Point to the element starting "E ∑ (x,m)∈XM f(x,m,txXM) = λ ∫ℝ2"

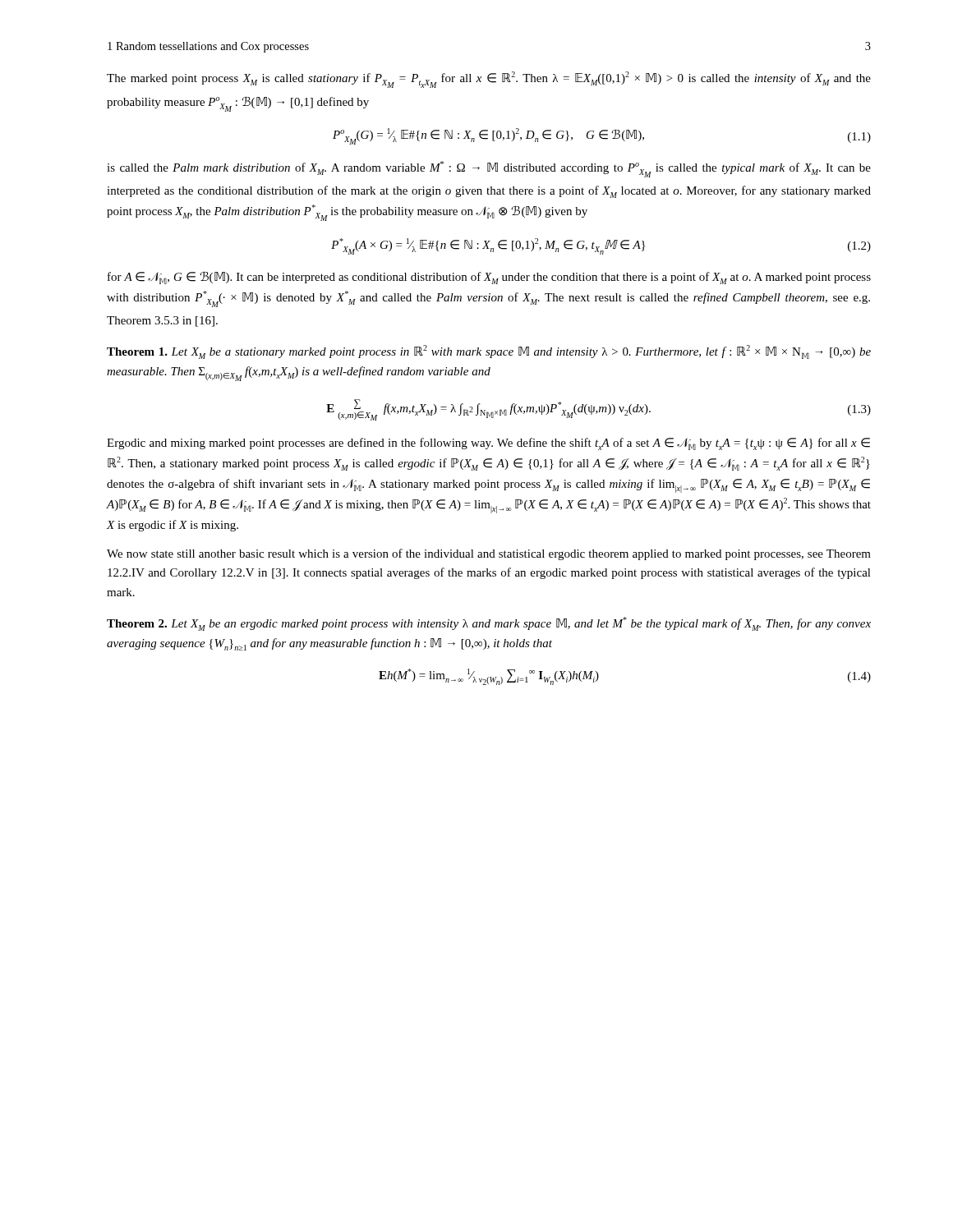pos(489,409)
